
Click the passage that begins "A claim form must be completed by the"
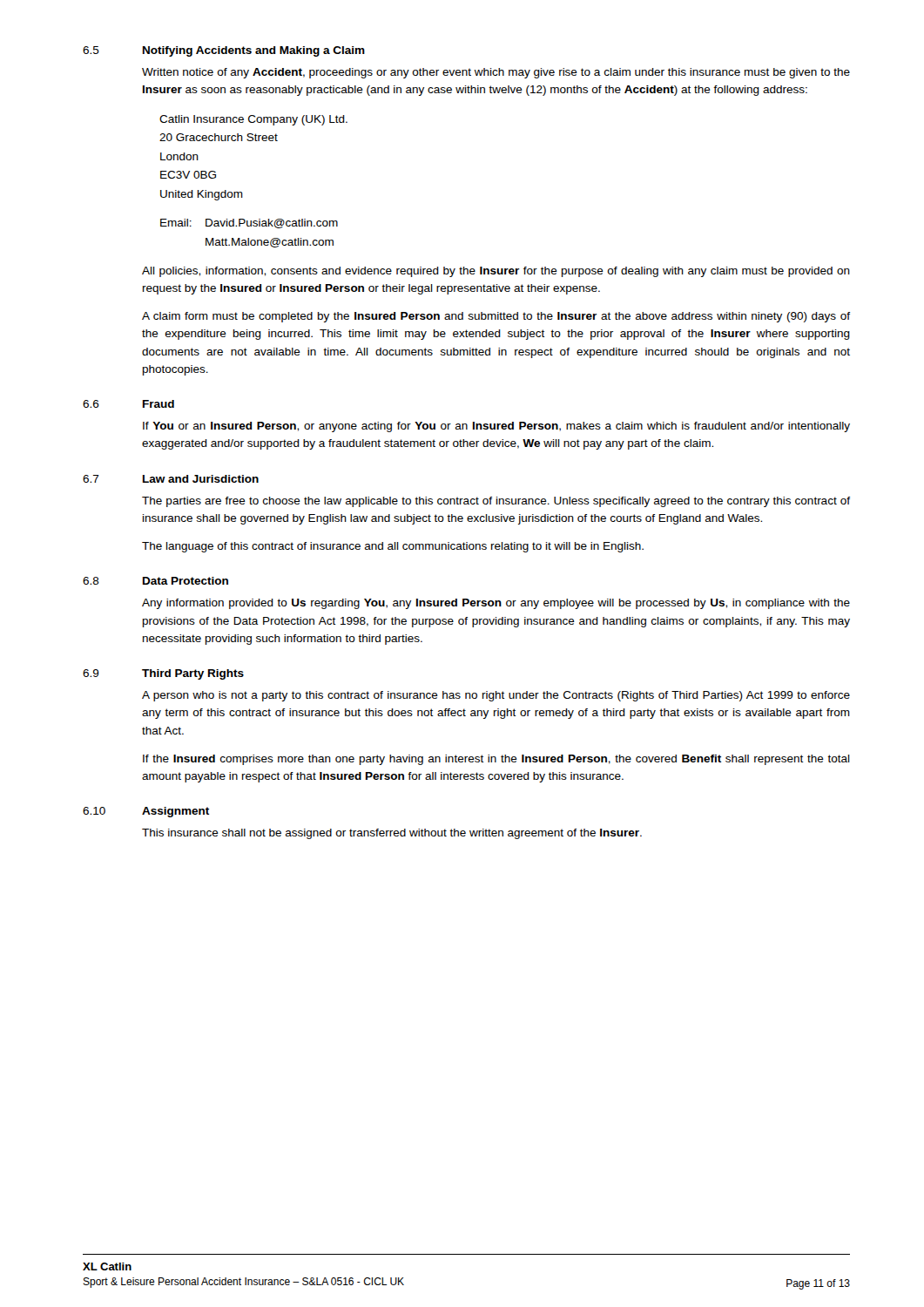click(496, 342)
